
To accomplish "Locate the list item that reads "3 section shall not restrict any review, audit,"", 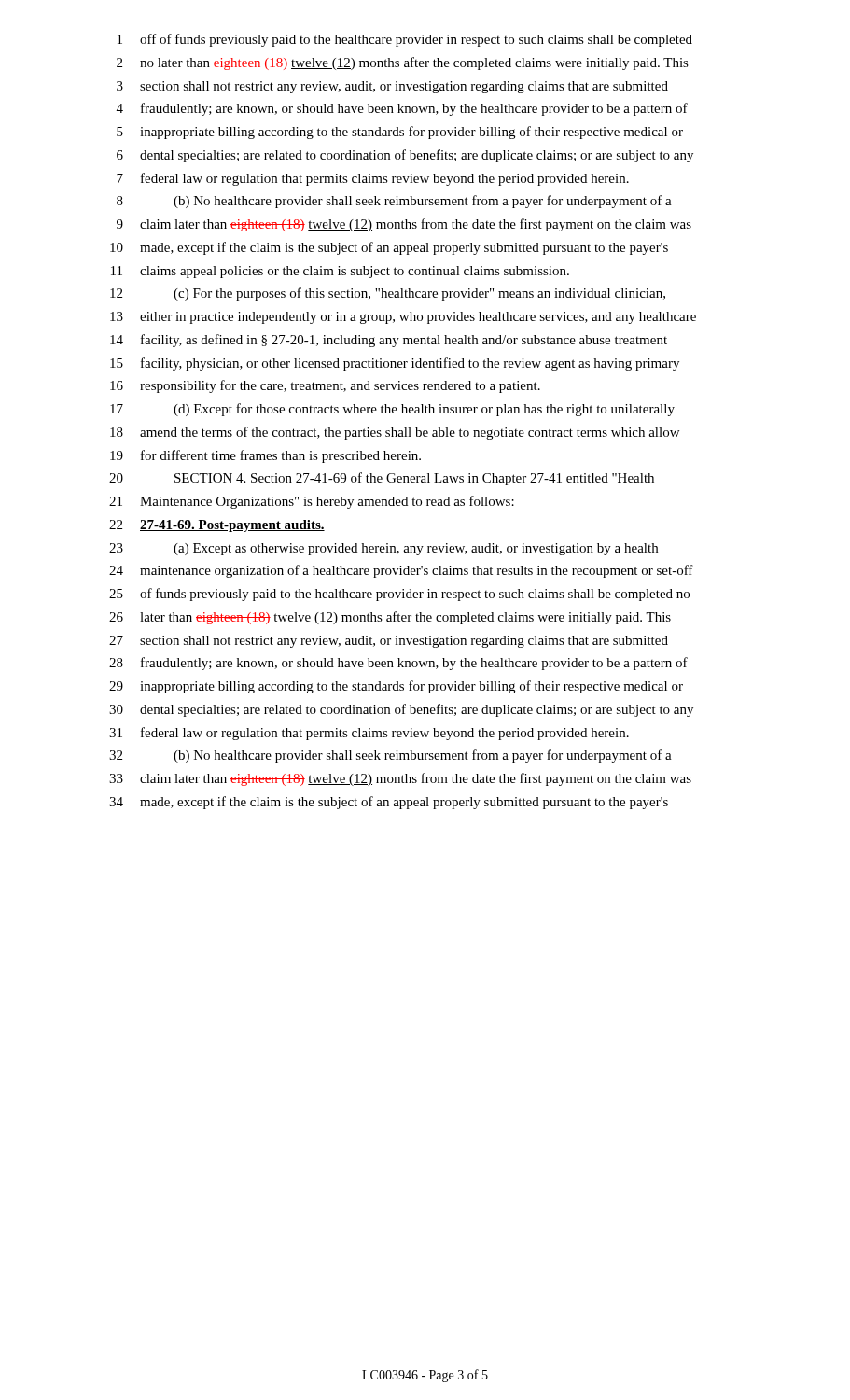I will tap(439, 86).
